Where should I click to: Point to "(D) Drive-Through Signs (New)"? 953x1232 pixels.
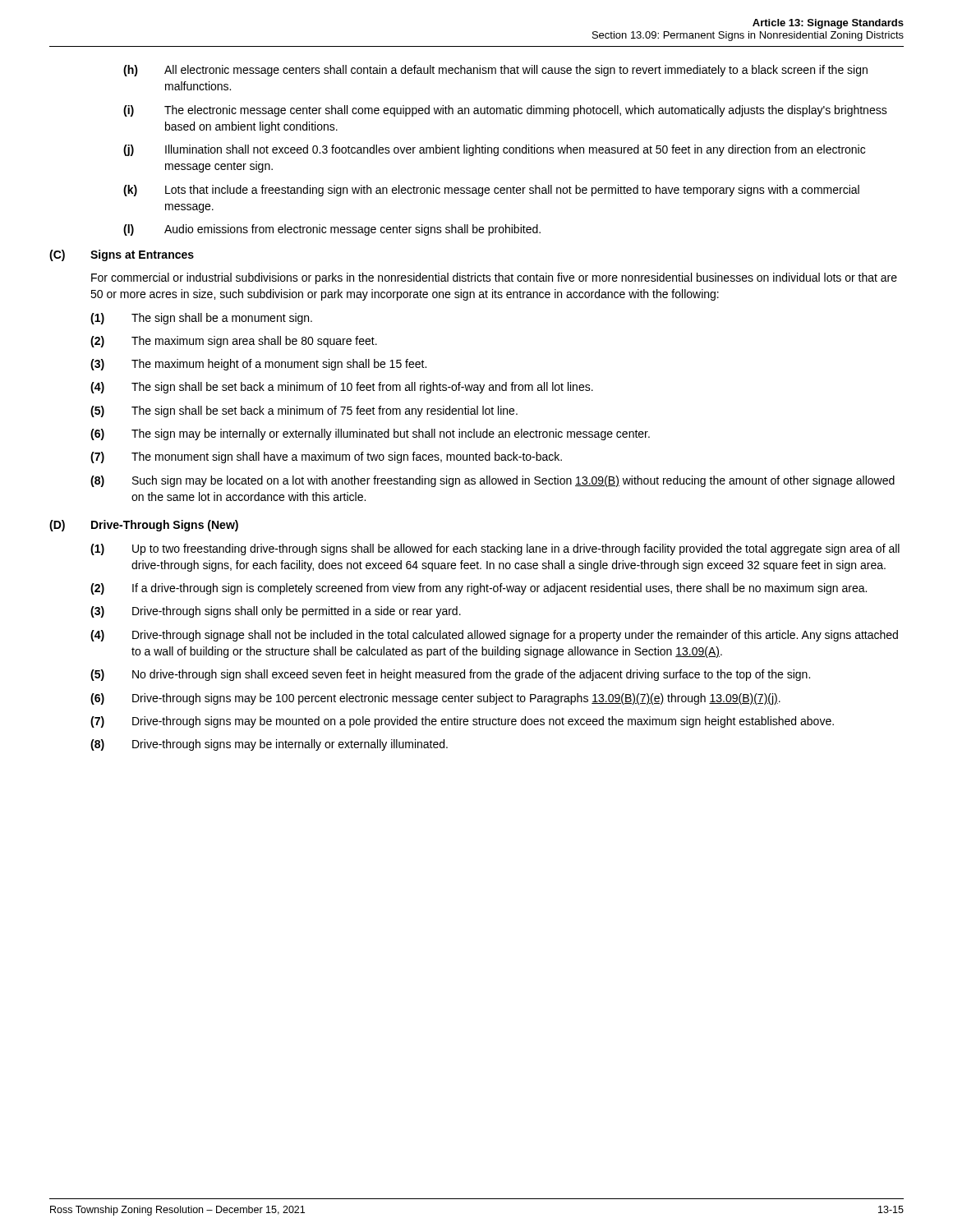pyautogui.click(x=144, y=525)
